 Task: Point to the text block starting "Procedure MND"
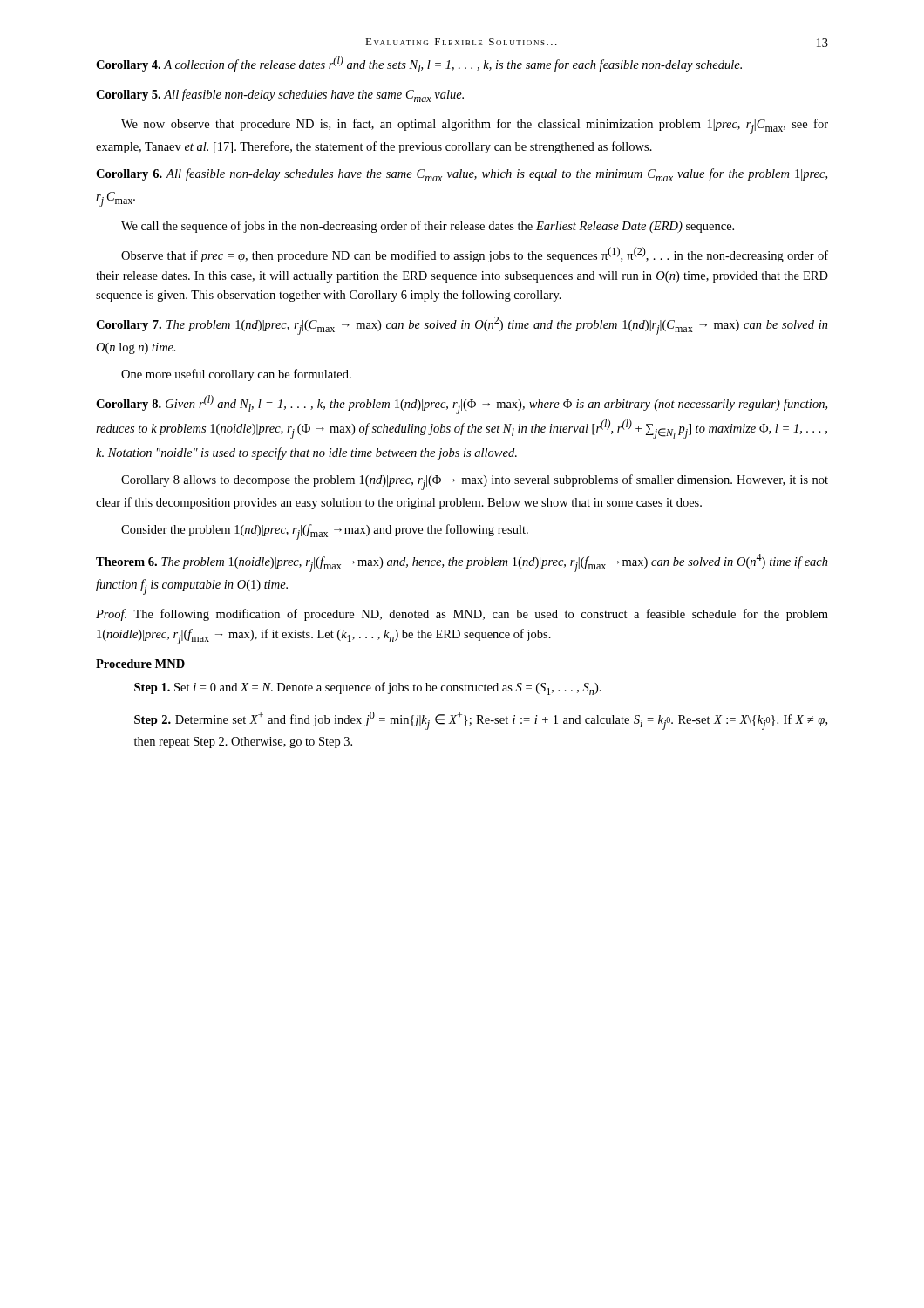tap(140, 663)
